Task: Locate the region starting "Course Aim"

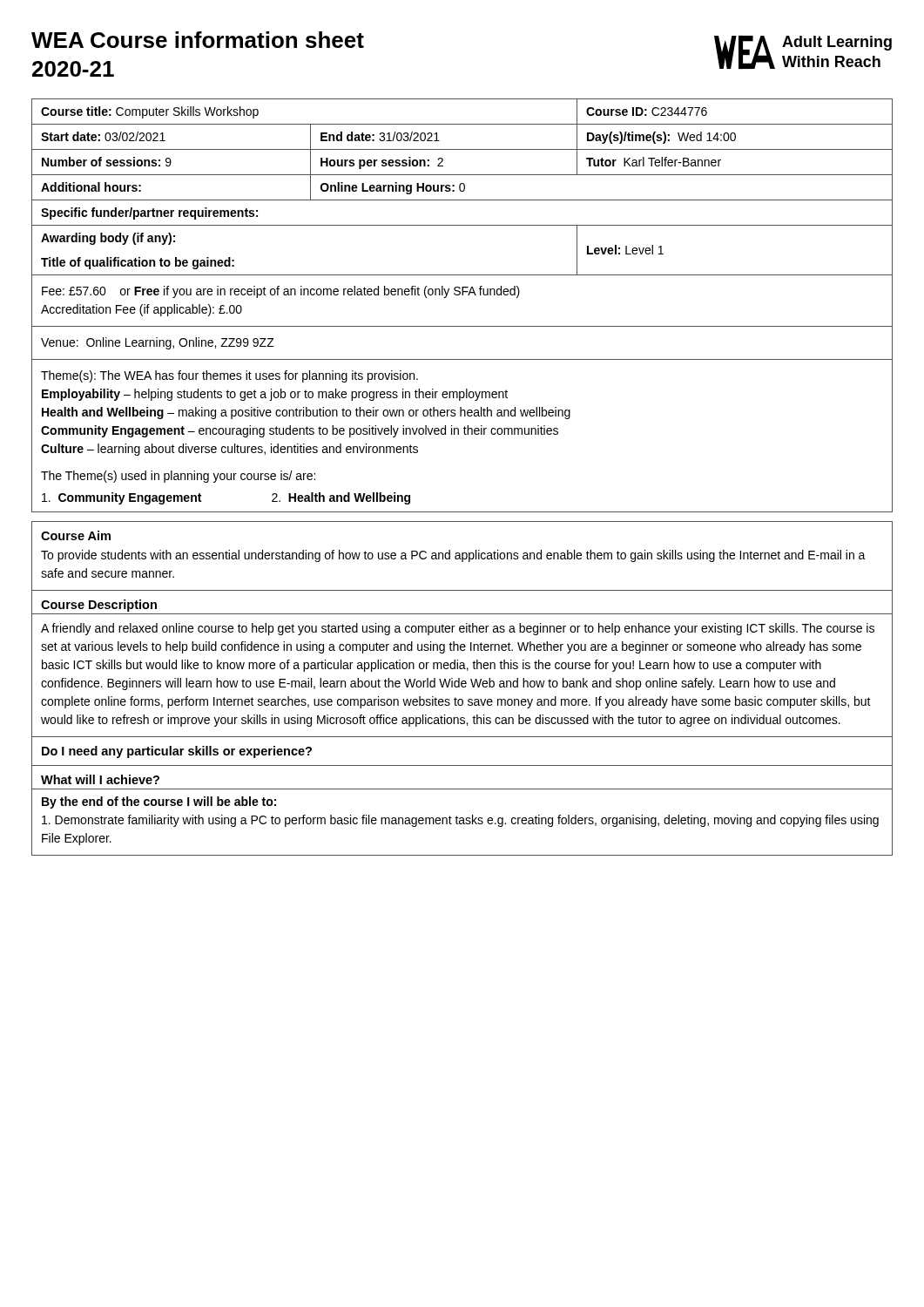Action: pyautogui.click(x=76, y=536)
